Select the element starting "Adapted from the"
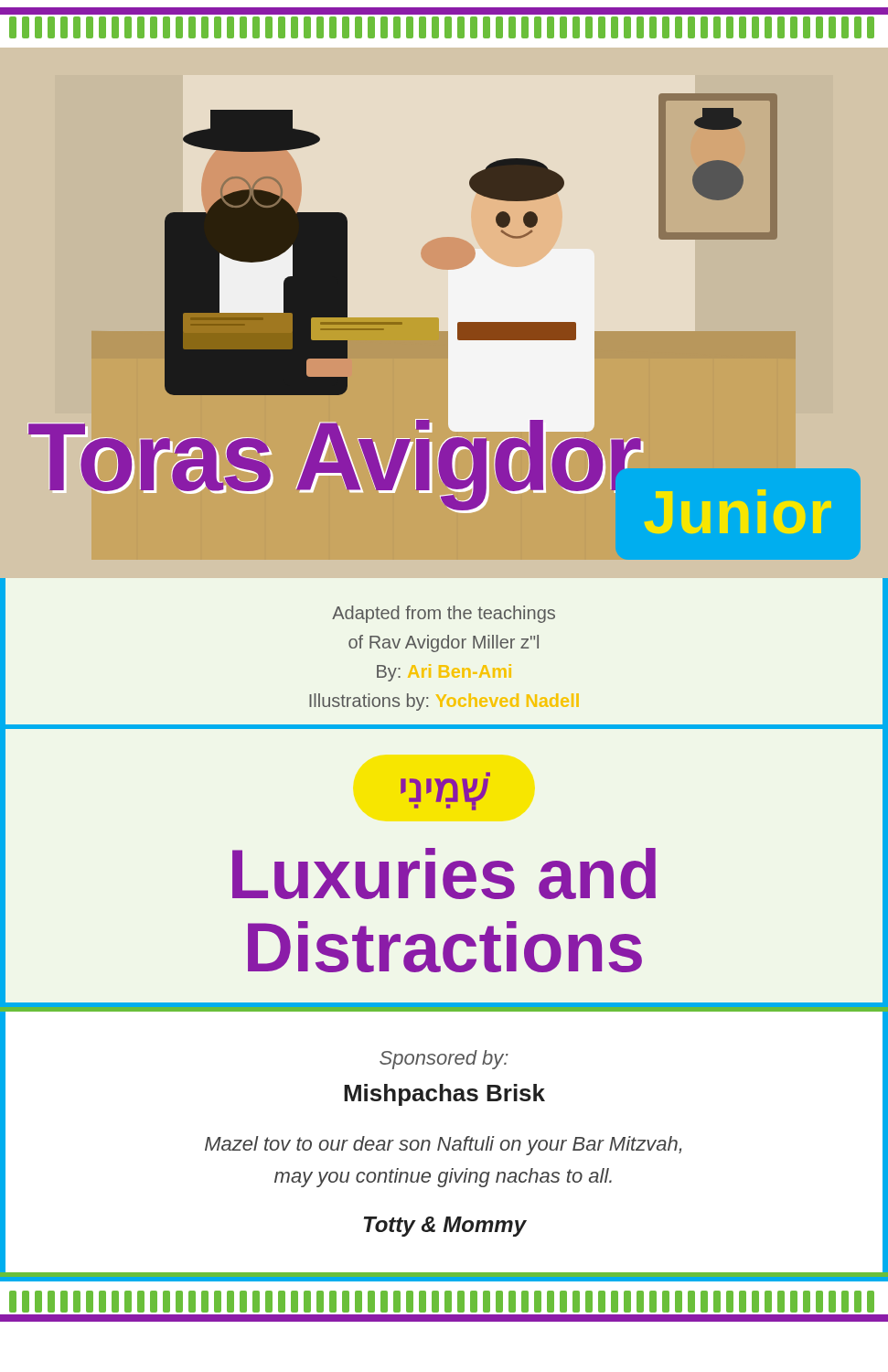 (444, 657)
